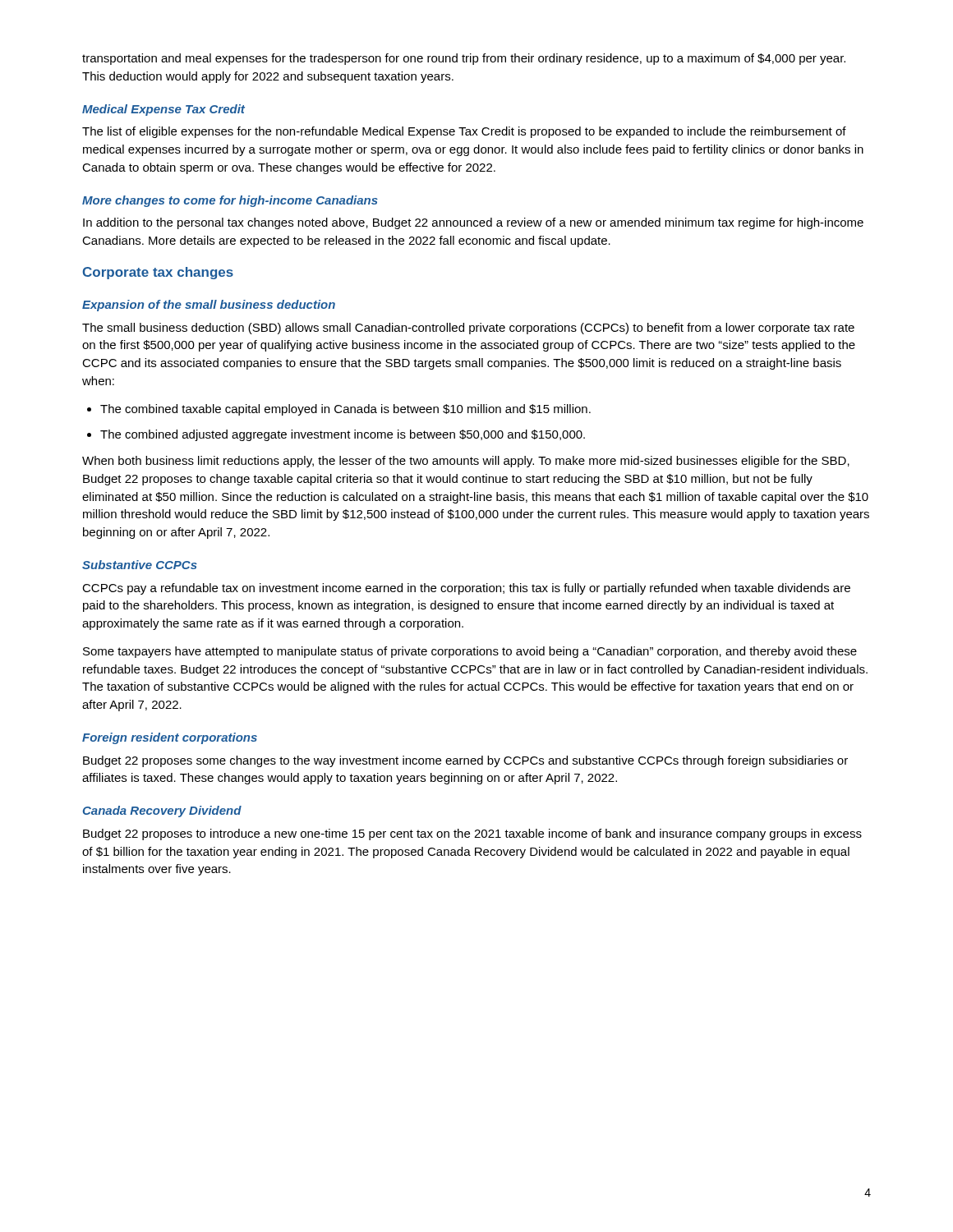Screen dimensions: 1232x953
Task: Find the text block that reads "In addition to the personal"
Action: 476,232
